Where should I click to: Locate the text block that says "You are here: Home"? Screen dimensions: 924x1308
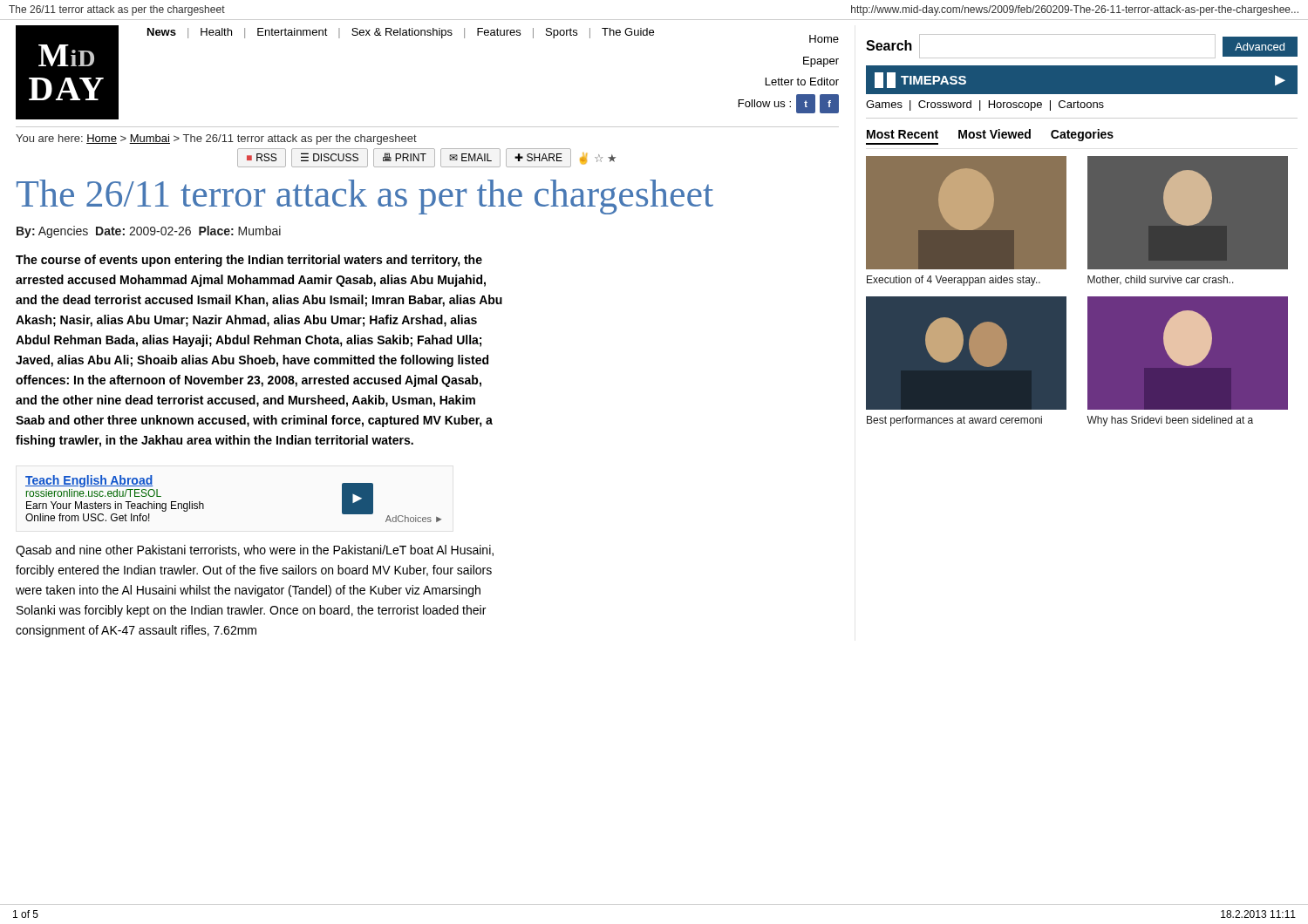pos(216,138)
